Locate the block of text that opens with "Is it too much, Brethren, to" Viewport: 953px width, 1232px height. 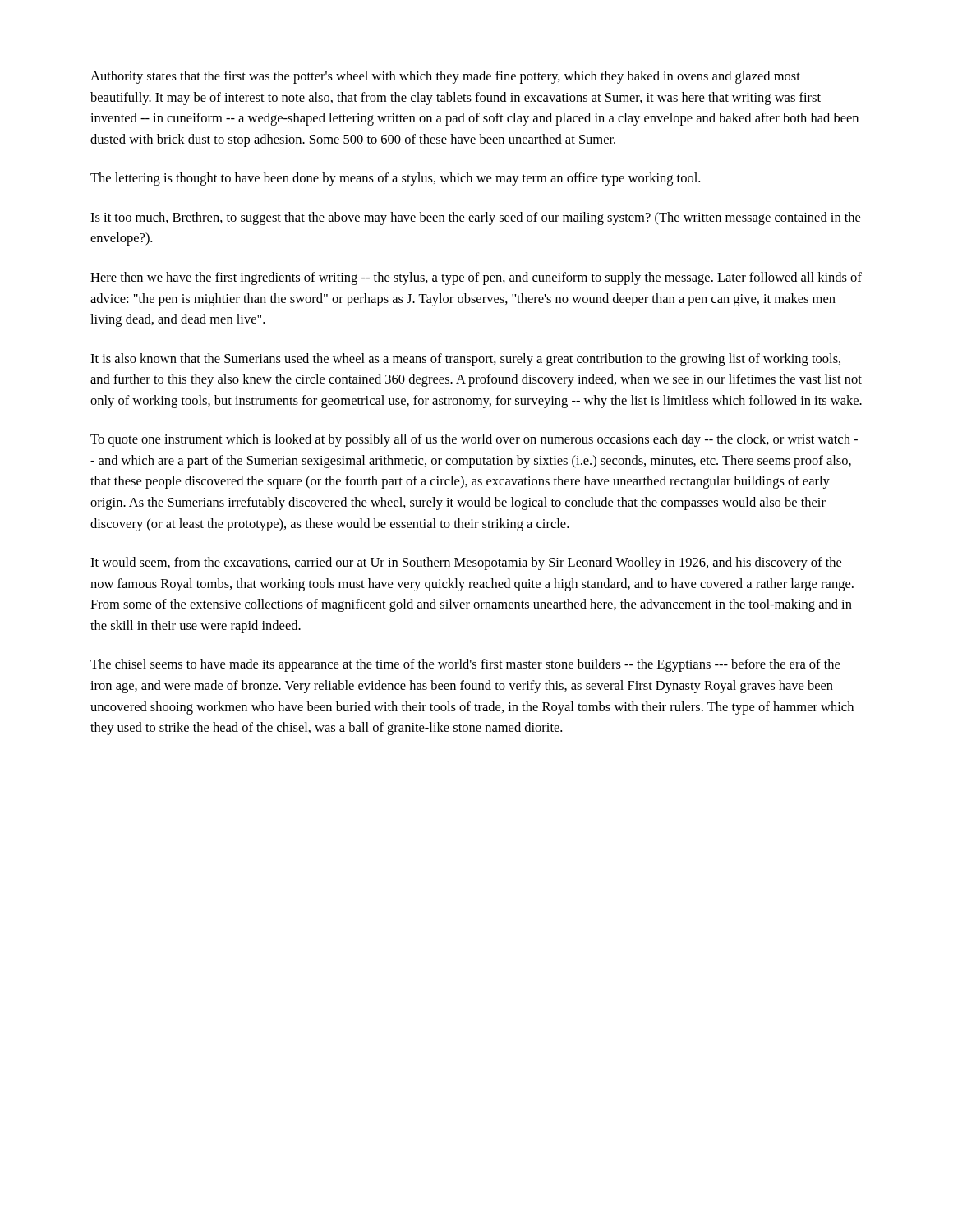coord(476,228)
